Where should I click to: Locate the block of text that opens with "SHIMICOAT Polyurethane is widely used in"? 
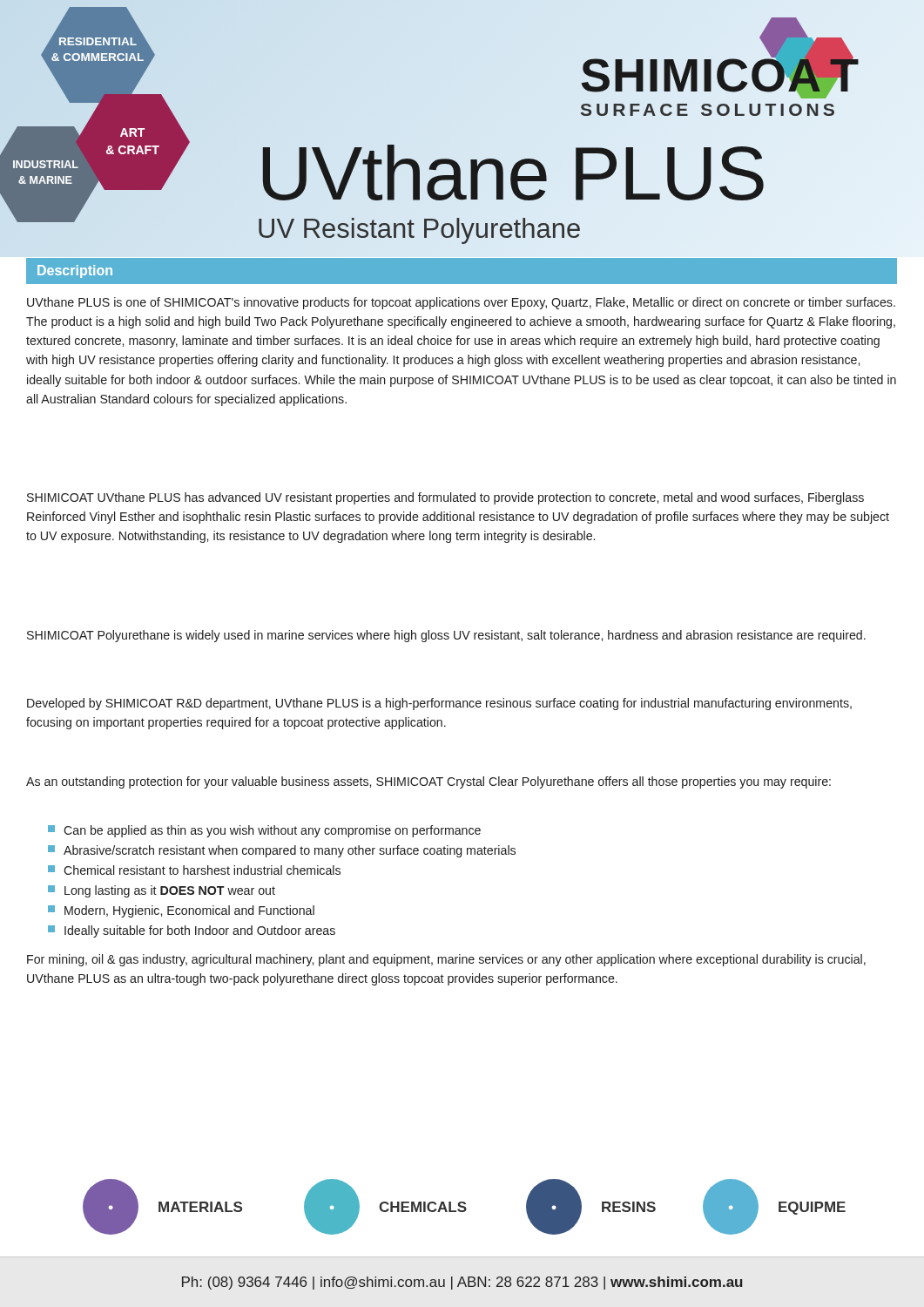point(446,635)
